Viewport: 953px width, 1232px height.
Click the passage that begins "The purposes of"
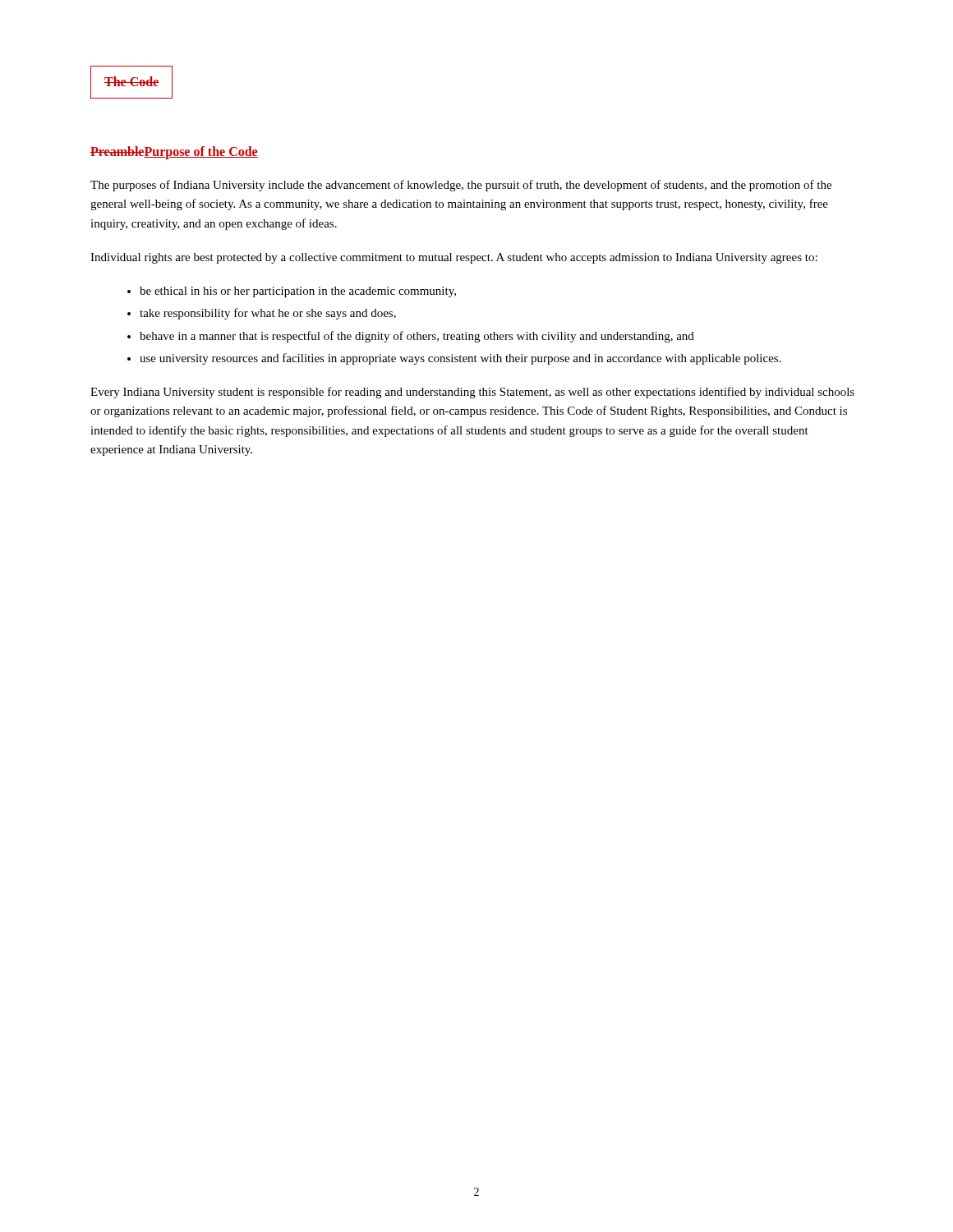[461, 204]
